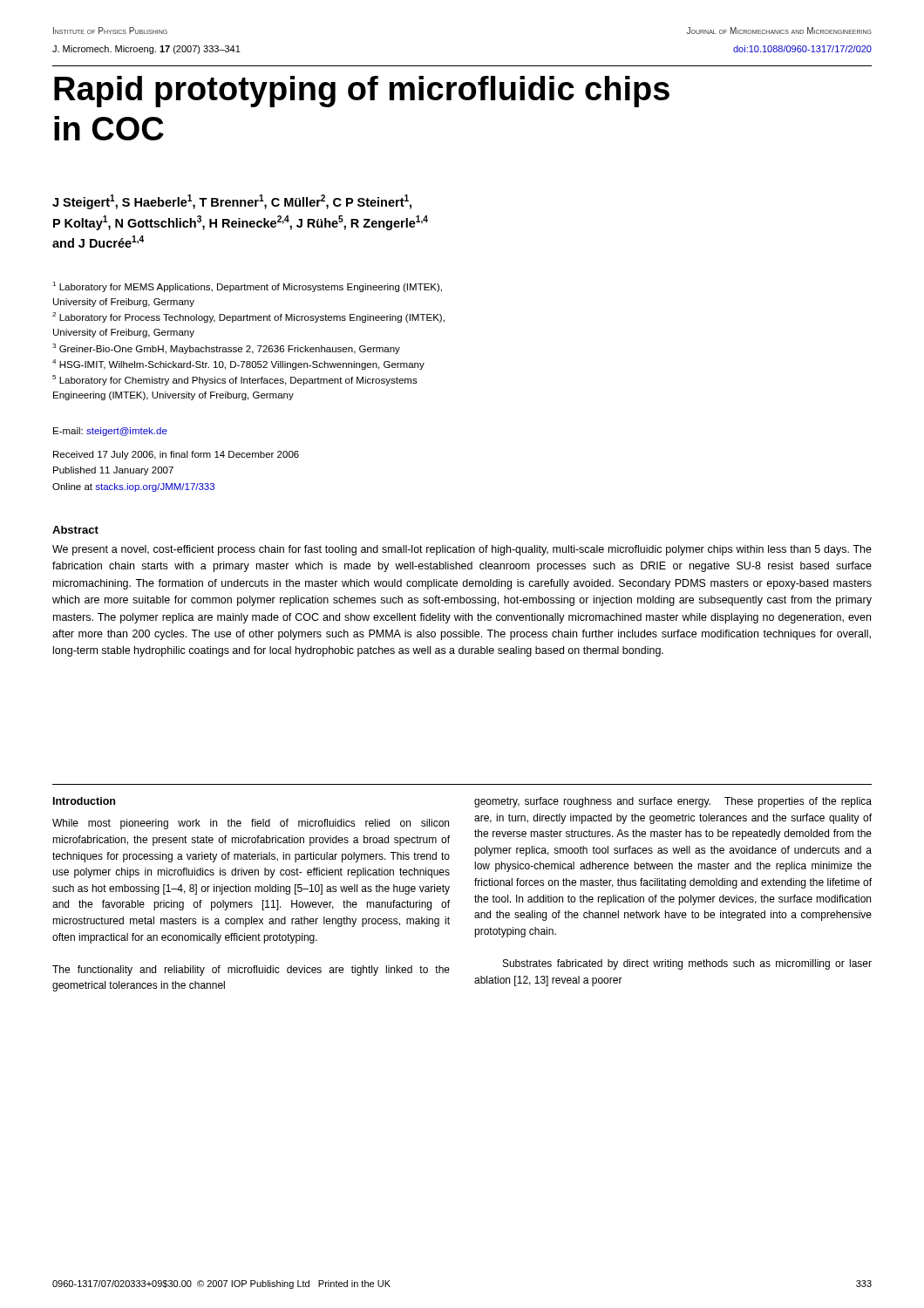Click the passage that begins "We present a novel,"
924x1308 pixels.
tap(462, 600)
